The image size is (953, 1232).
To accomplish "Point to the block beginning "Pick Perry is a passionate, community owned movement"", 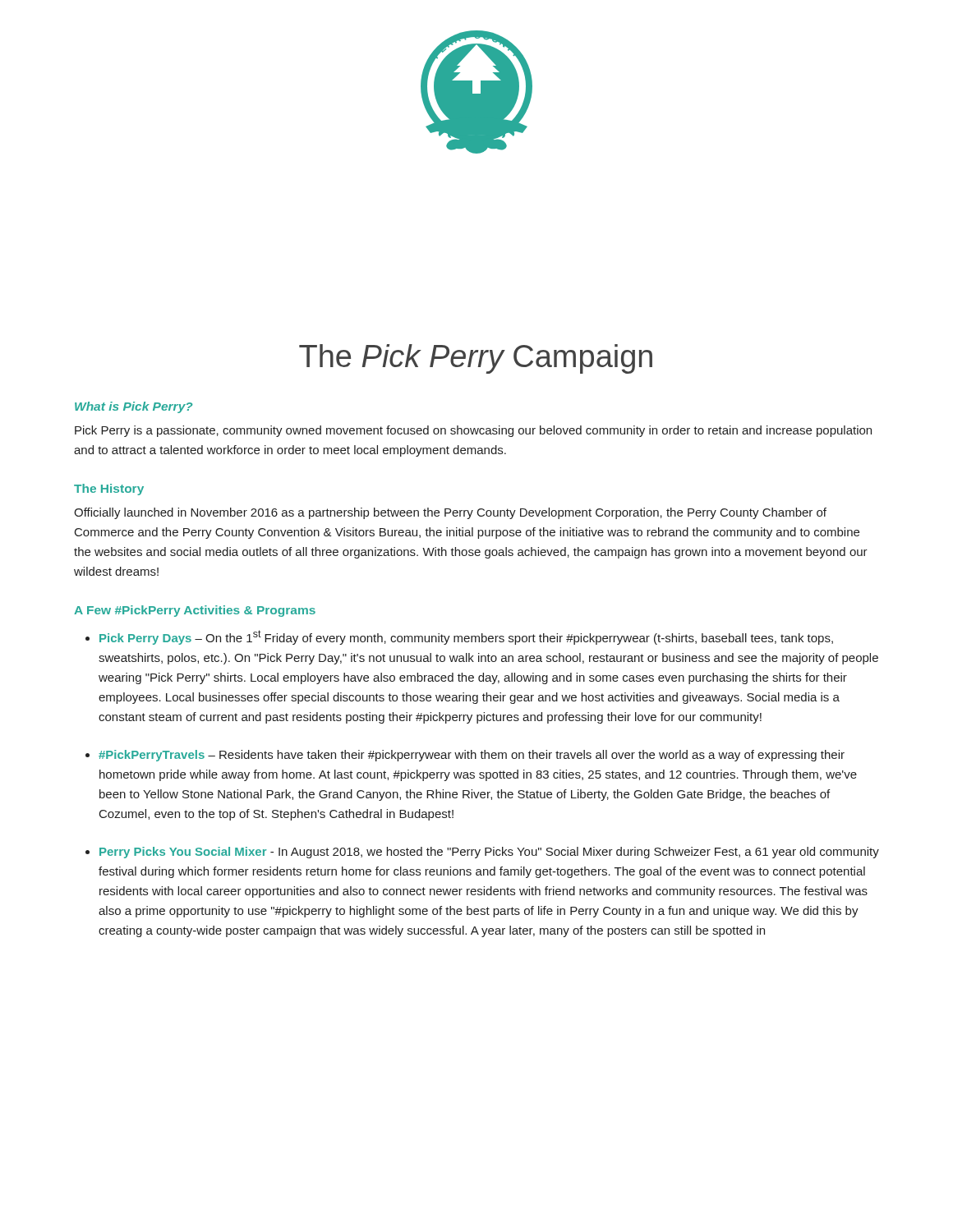I will 473,440.
